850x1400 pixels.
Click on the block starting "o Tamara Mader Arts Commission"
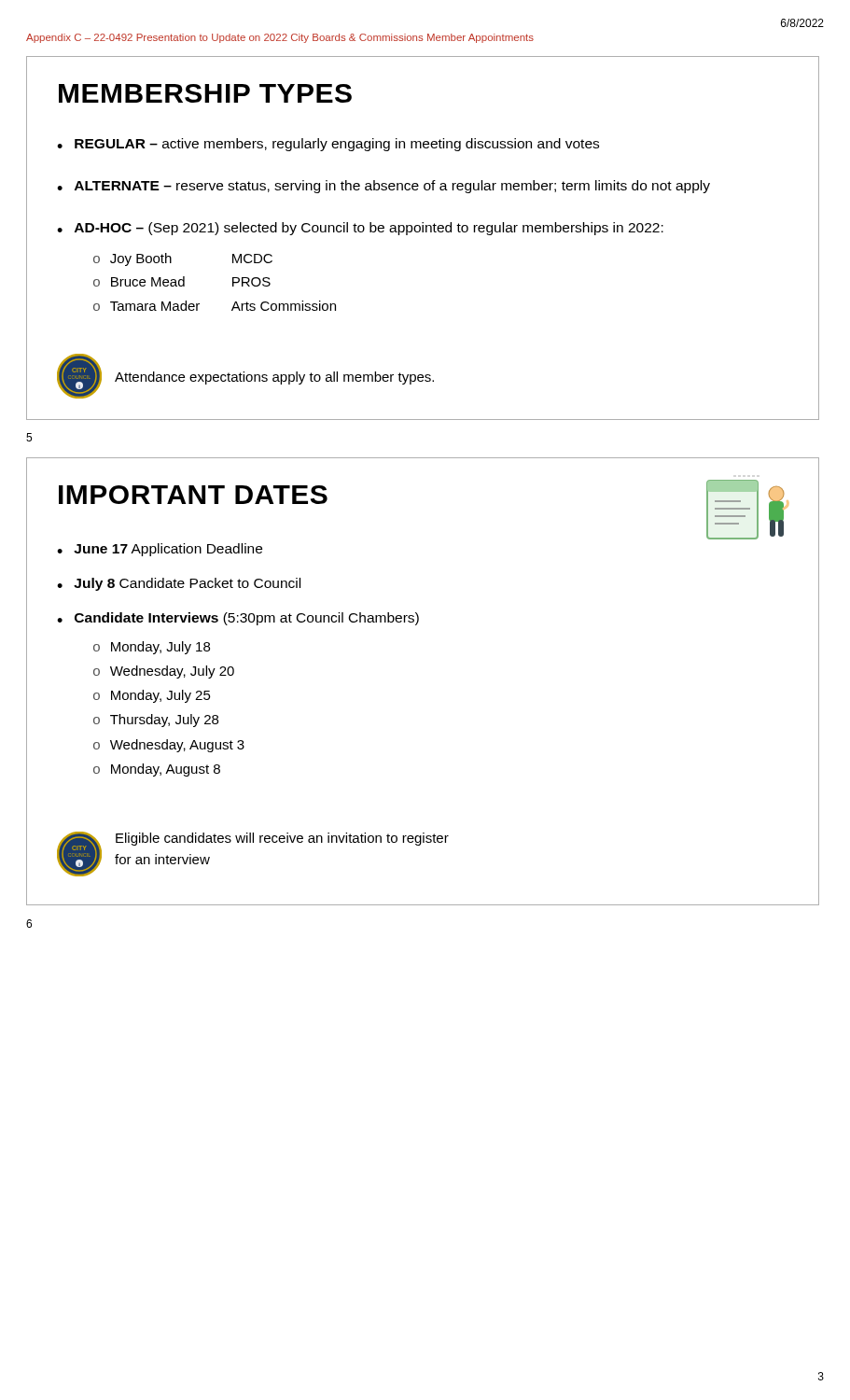click(x=142, y=306)
